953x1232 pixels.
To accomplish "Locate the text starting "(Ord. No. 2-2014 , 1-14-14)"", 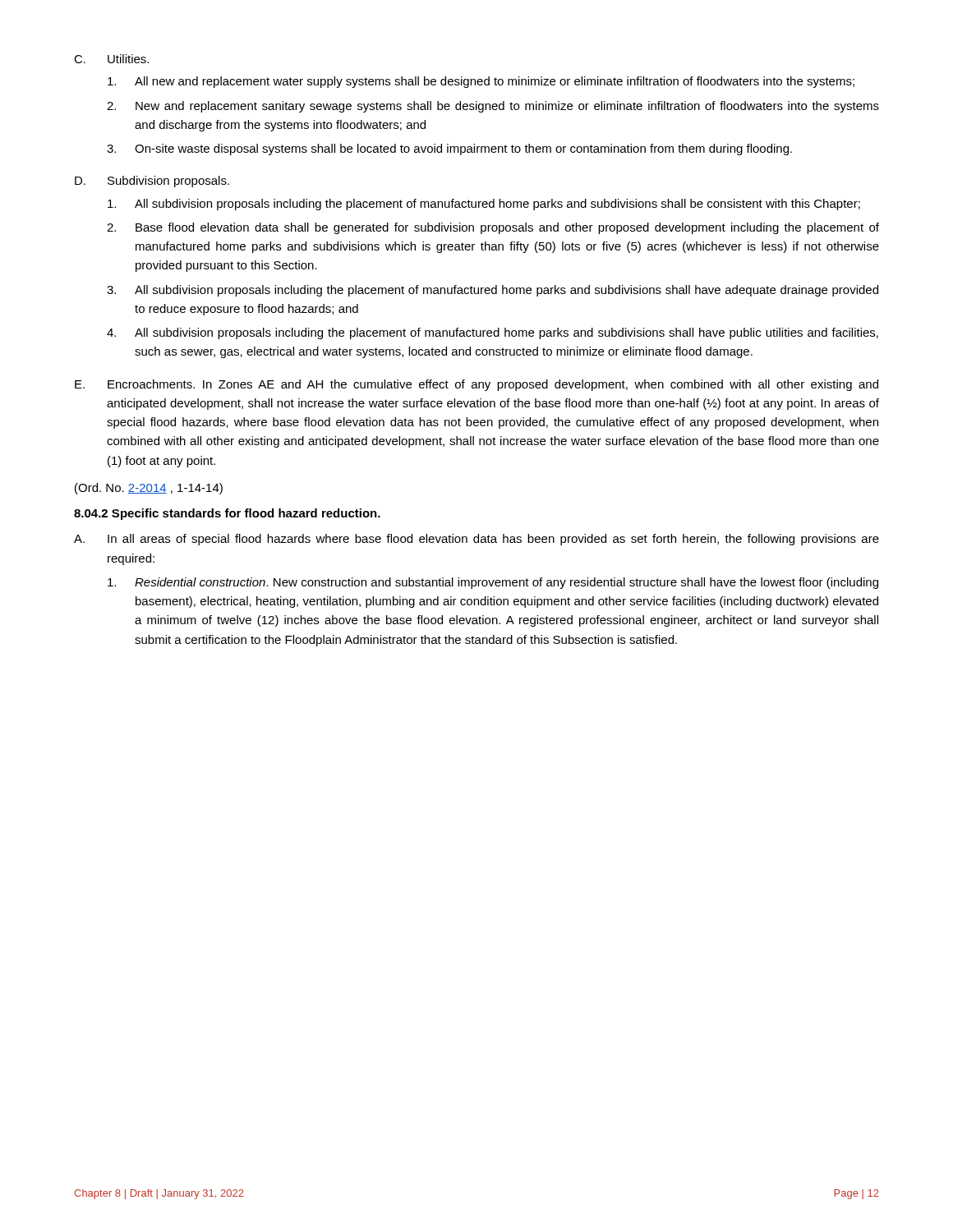I will click(149, 487).
